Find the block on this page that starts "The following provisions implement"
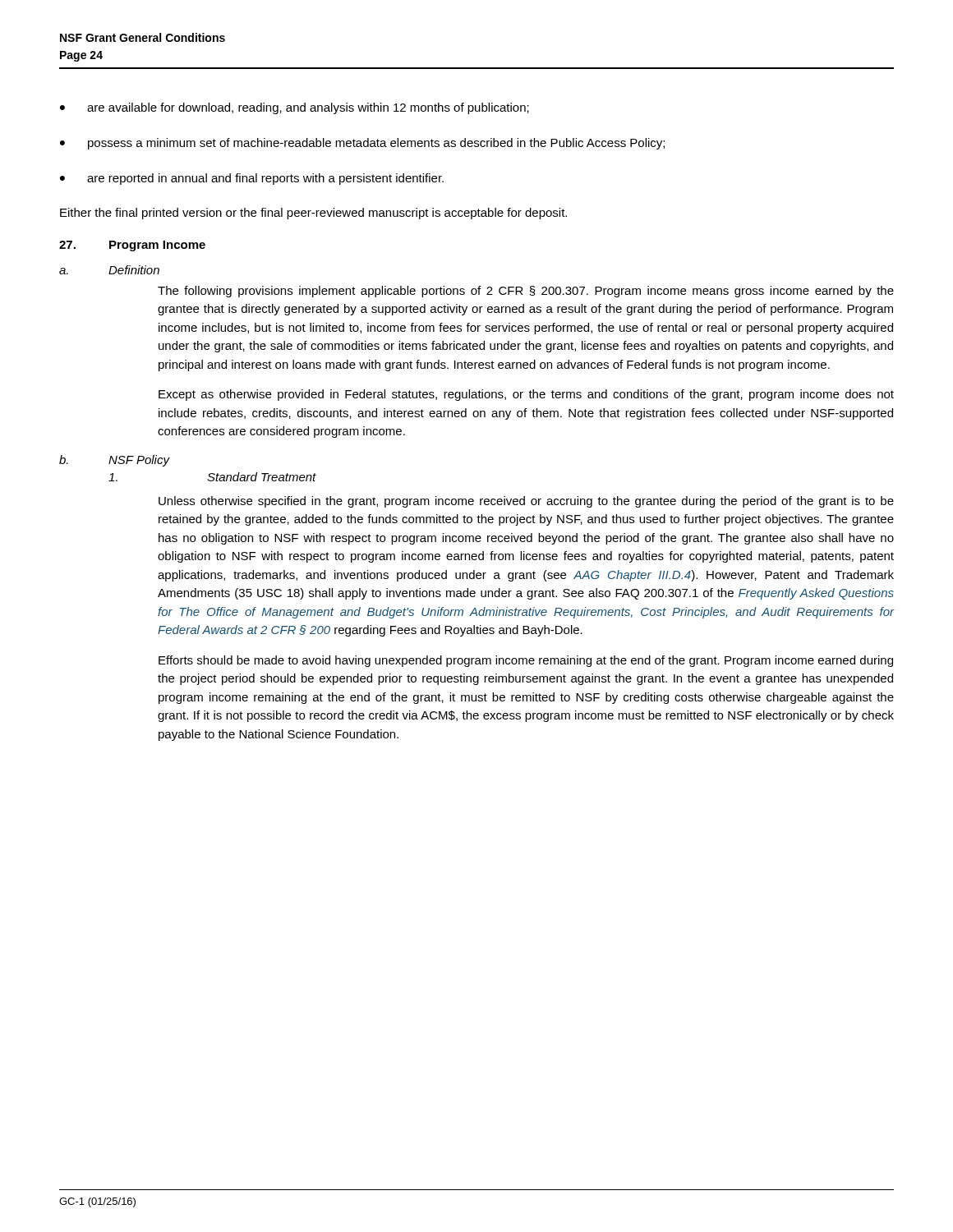953x1232 pixels. (526, 327)
